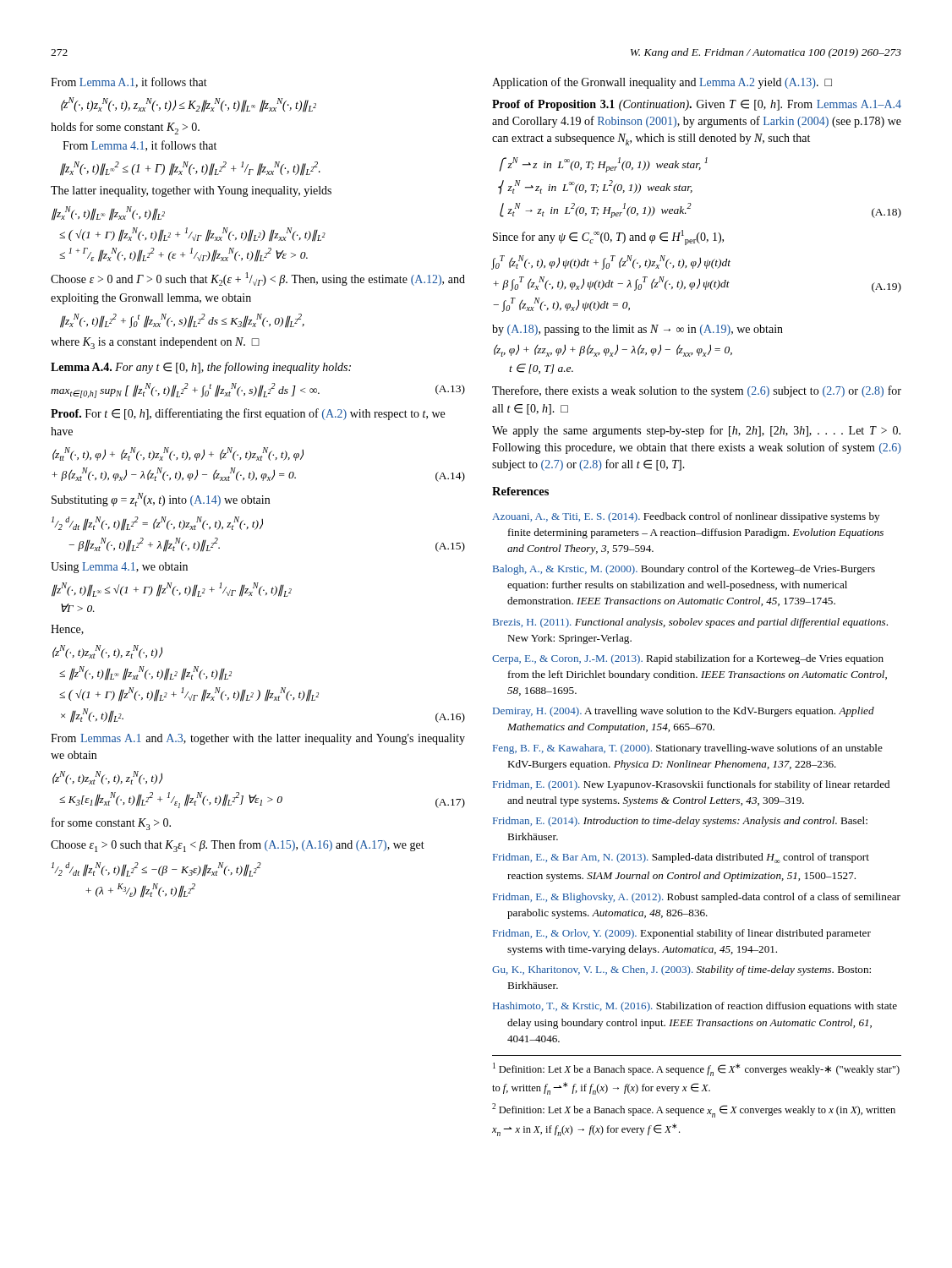The height and width of the screenshot is (1268, 952).
Task: Locate the block of text that opens with "Balogh, A., & Krstic, M. (2000). Boundary control"
Action: click(x=684, y=585)
